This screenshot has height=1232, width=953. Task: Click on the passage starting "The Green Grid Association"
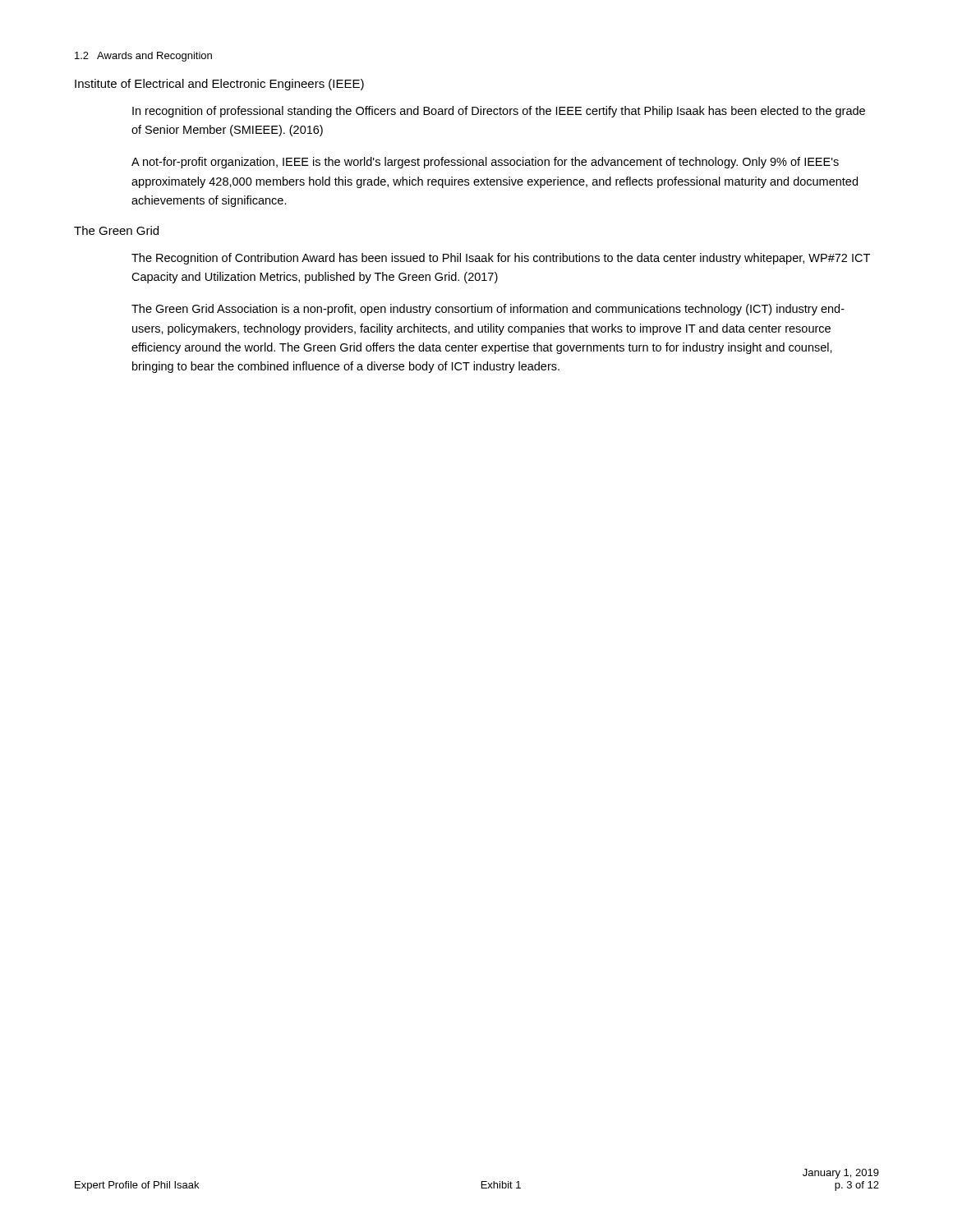click(x=488, y=338)
